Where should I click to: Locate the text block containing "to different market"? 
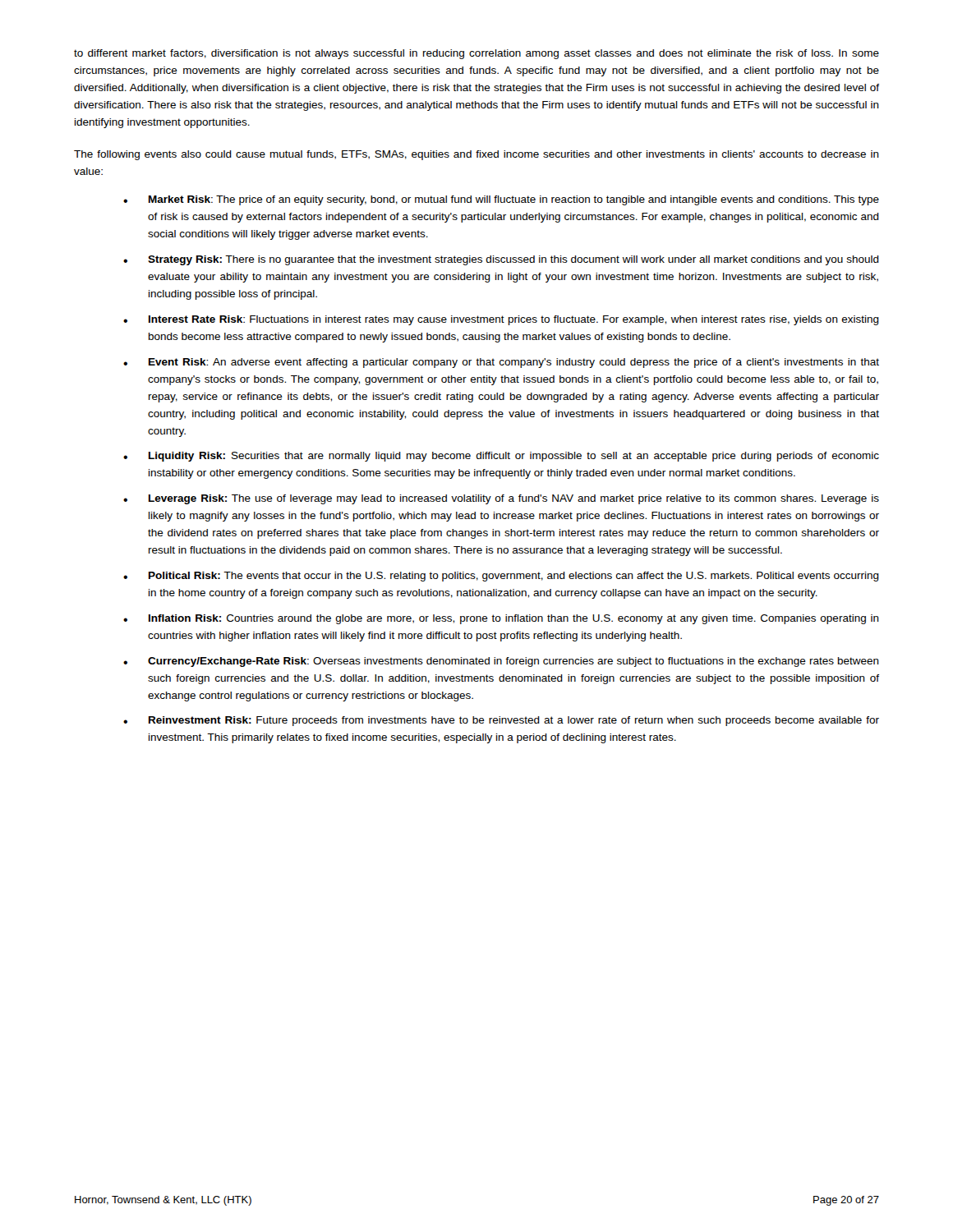476,87
